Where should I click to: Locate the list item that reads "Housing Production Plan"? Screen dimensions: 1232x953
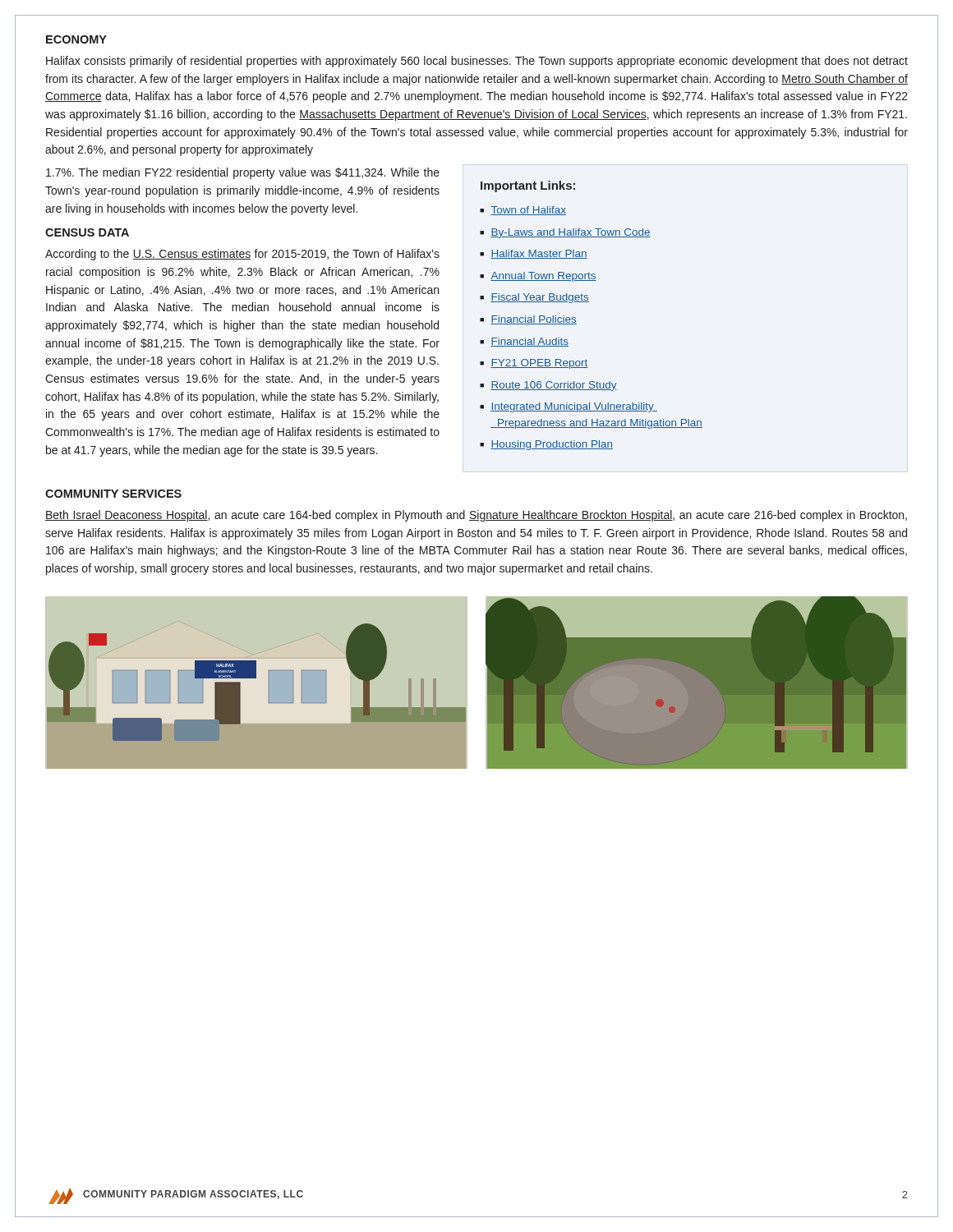(552, 444)
